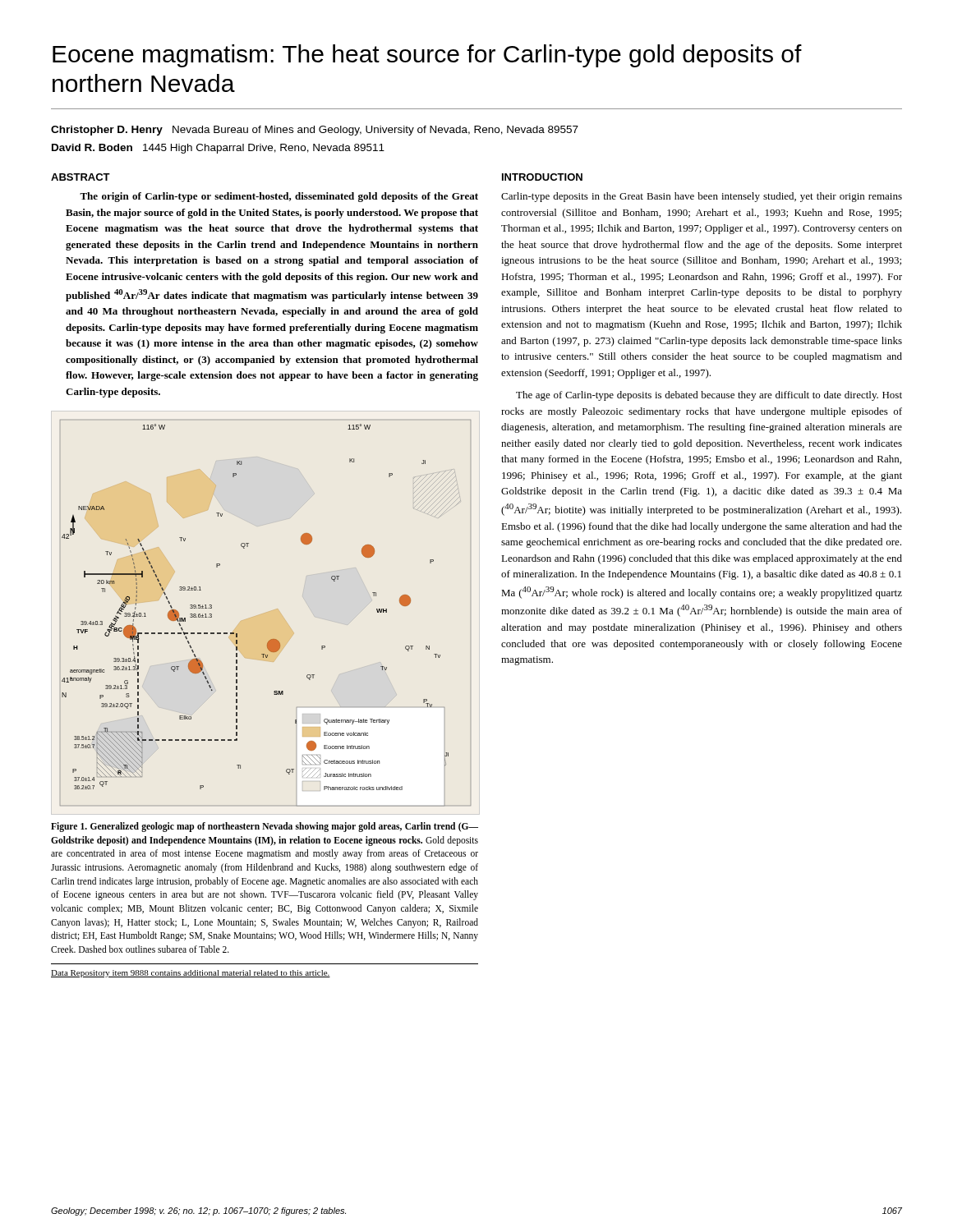
Task: Click on the region starting "Data Repository item 9888"
Action: point(265,970)
